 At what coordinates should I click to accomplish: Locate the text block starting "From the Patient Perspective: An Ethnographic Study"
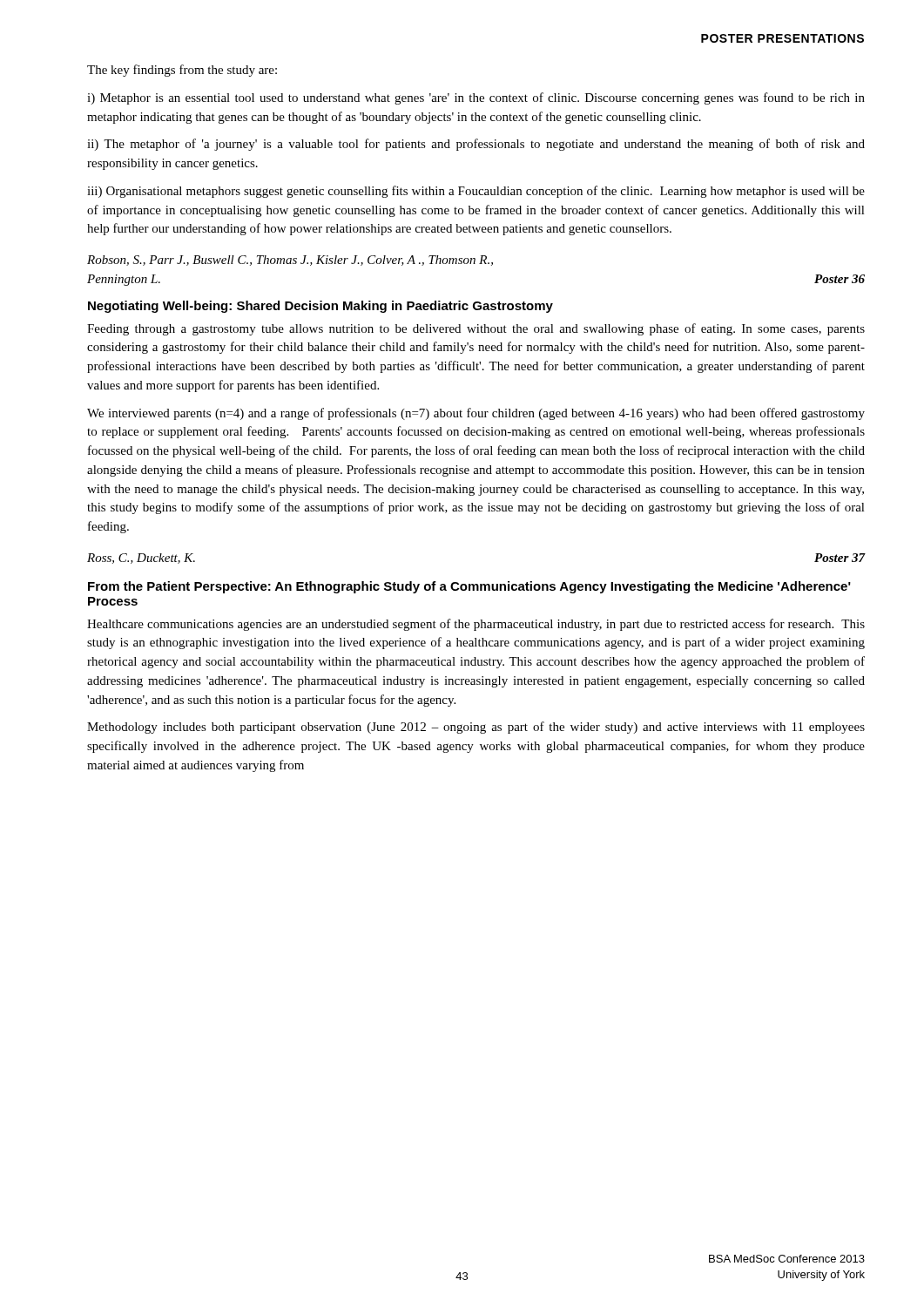(x=469, y=593)
